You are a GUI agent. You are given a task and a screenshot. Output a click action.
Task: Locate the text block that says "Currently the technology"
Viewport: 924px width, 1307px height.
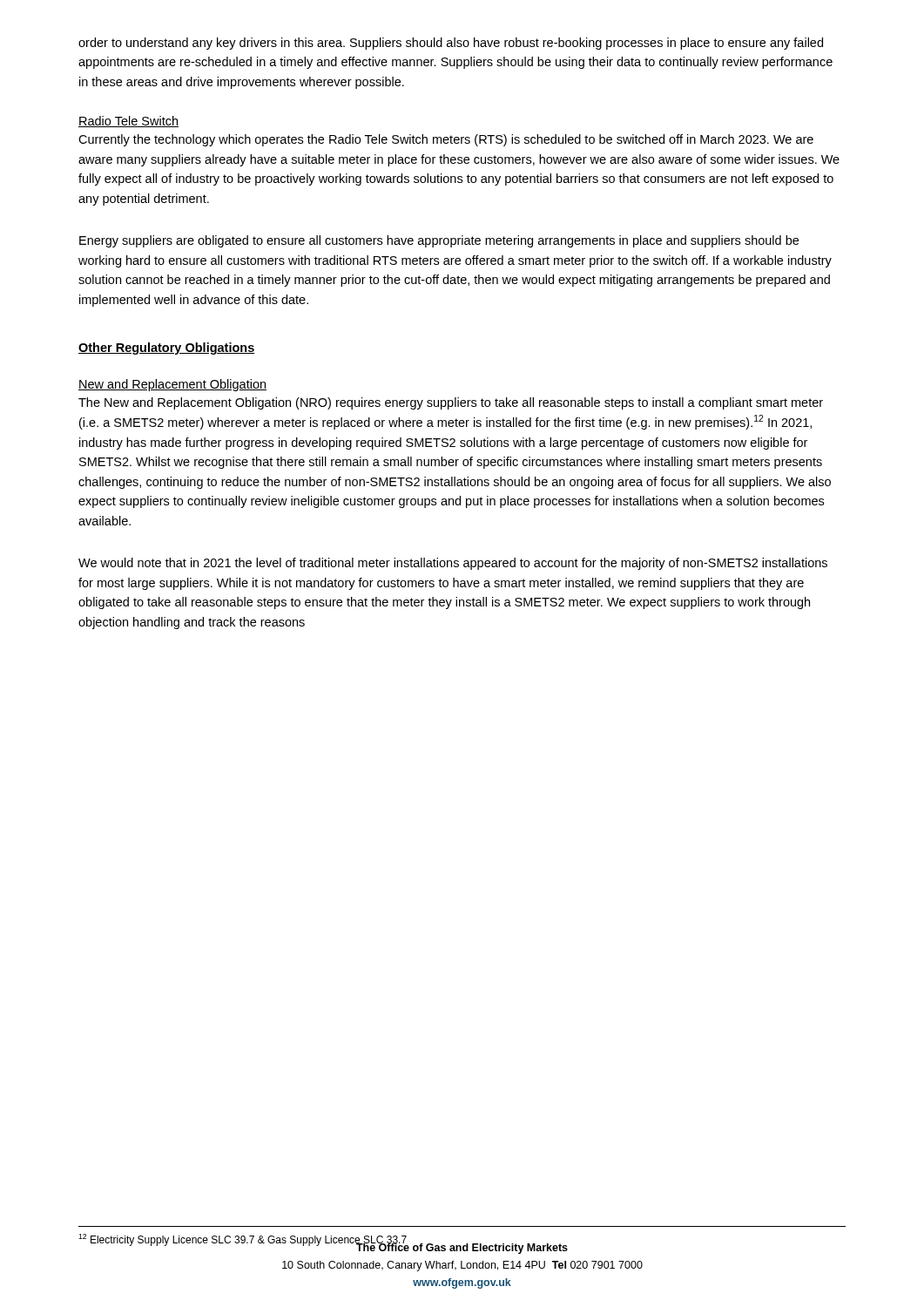tap(459, 169)
